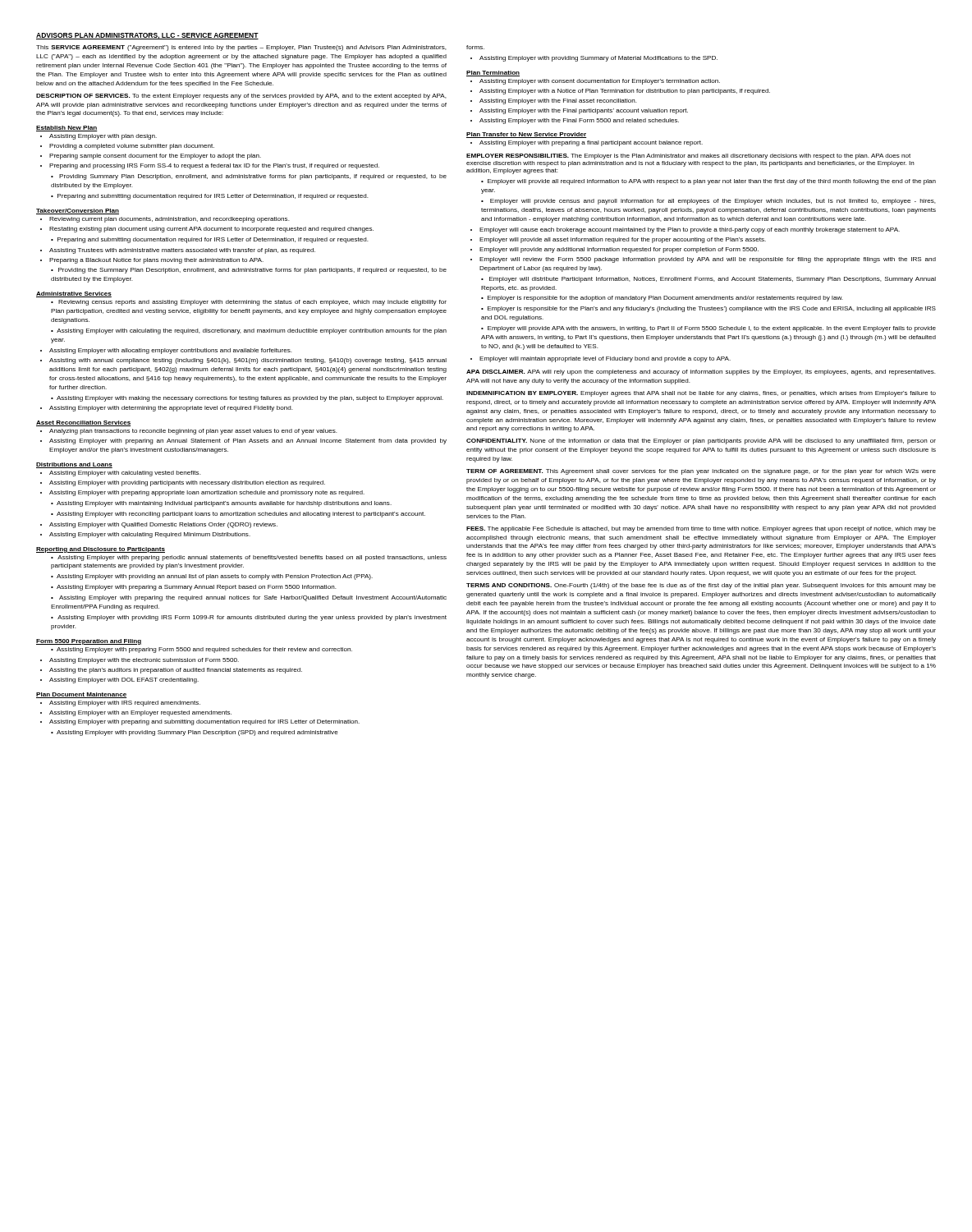Select the list item with the text "• Assisting Employer with making the"
Screen dimensions: 1232x972
point(247,398)
